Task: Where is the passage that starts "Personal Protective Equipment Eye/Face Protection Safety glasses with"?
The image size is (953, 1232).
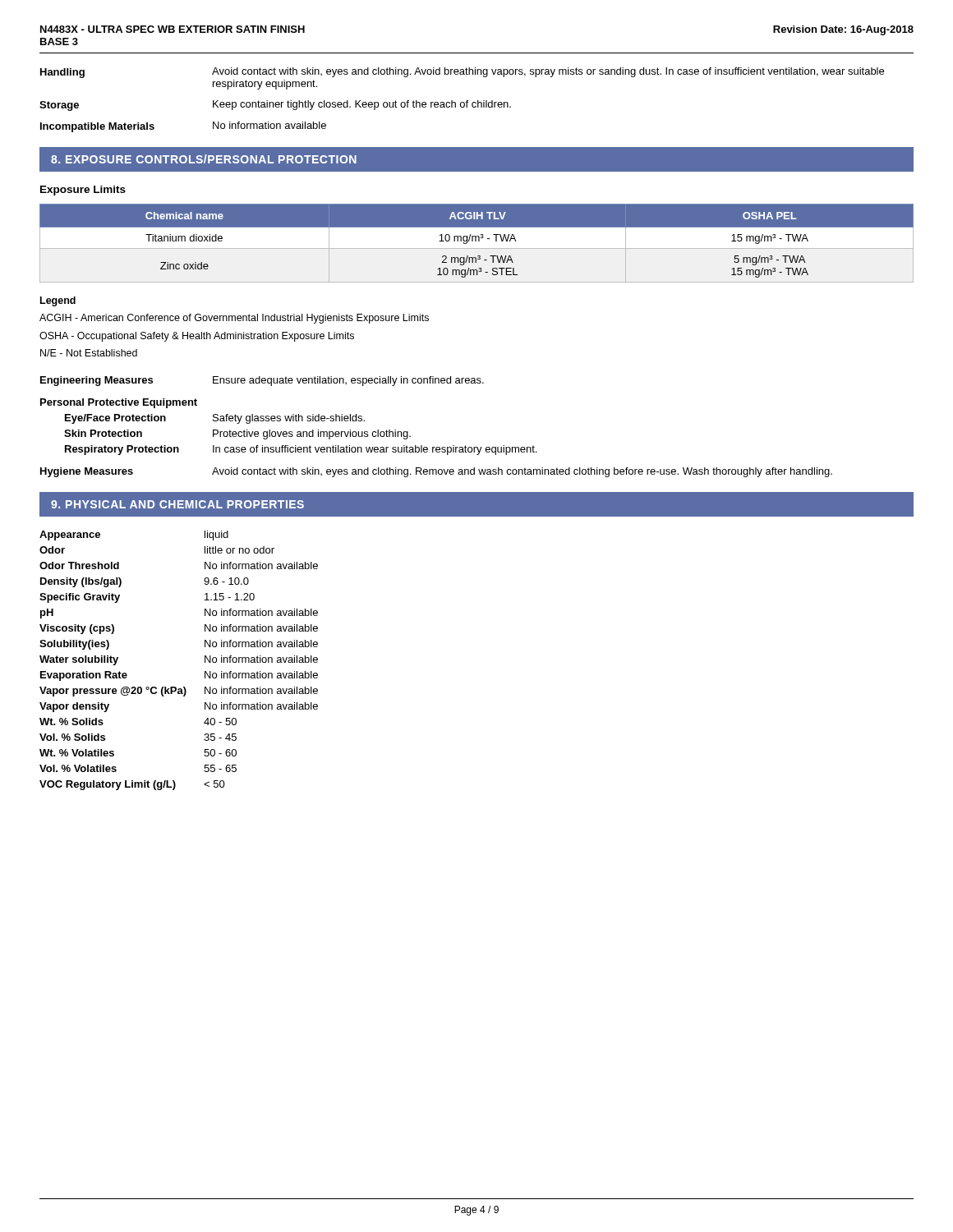Action: click(119, 403)
